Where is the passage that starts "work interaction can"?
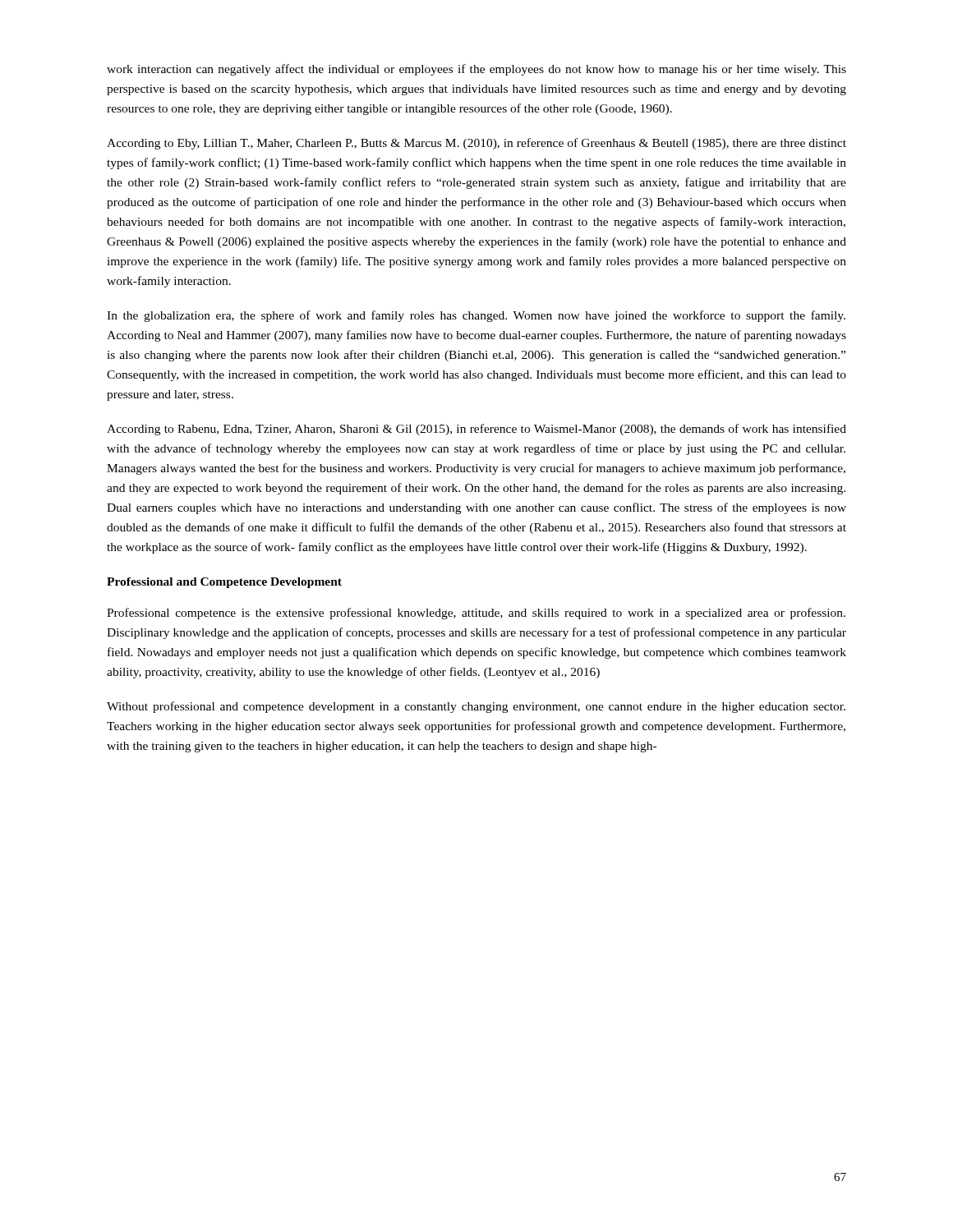Image resolution: width=953 pixels, height=1232 pixels. [x=476, y=88]
